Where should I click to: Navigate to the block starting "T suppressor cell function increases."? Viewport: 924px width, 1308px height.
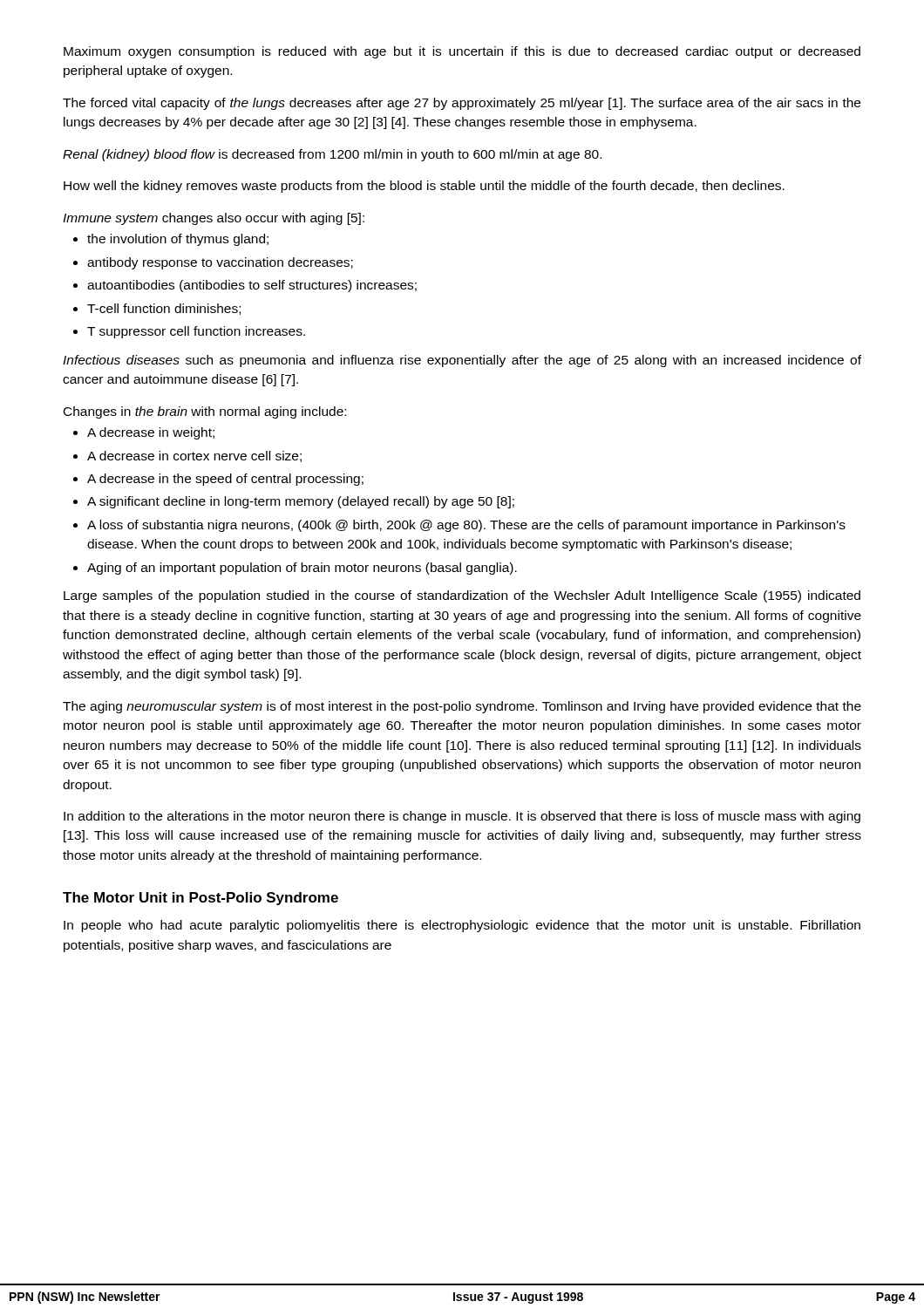[197, 331]
